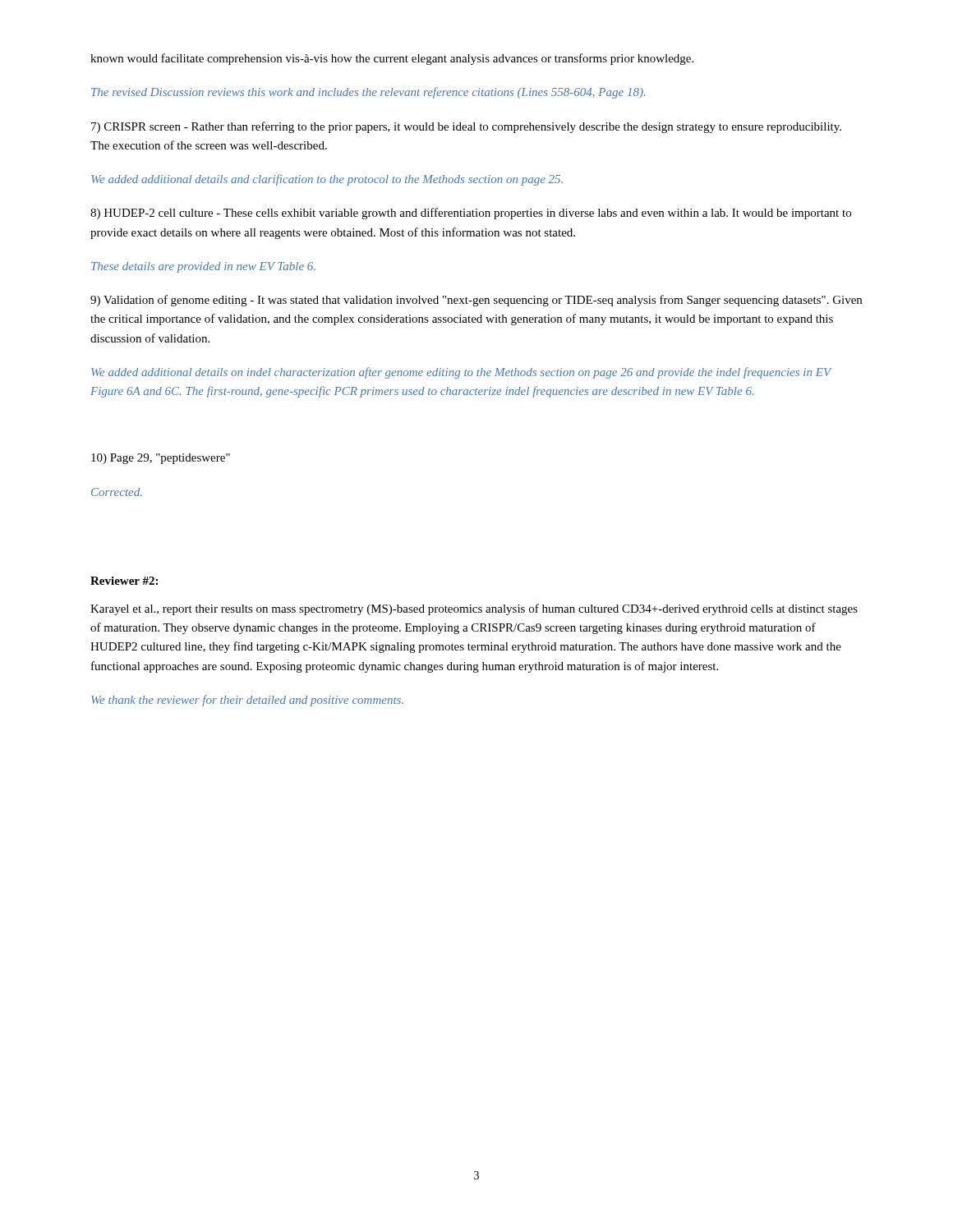Click on the text block with the text "9) Validation of genome editing - It was"
This screenshot has width=953, height=1232.
point(476,319)
